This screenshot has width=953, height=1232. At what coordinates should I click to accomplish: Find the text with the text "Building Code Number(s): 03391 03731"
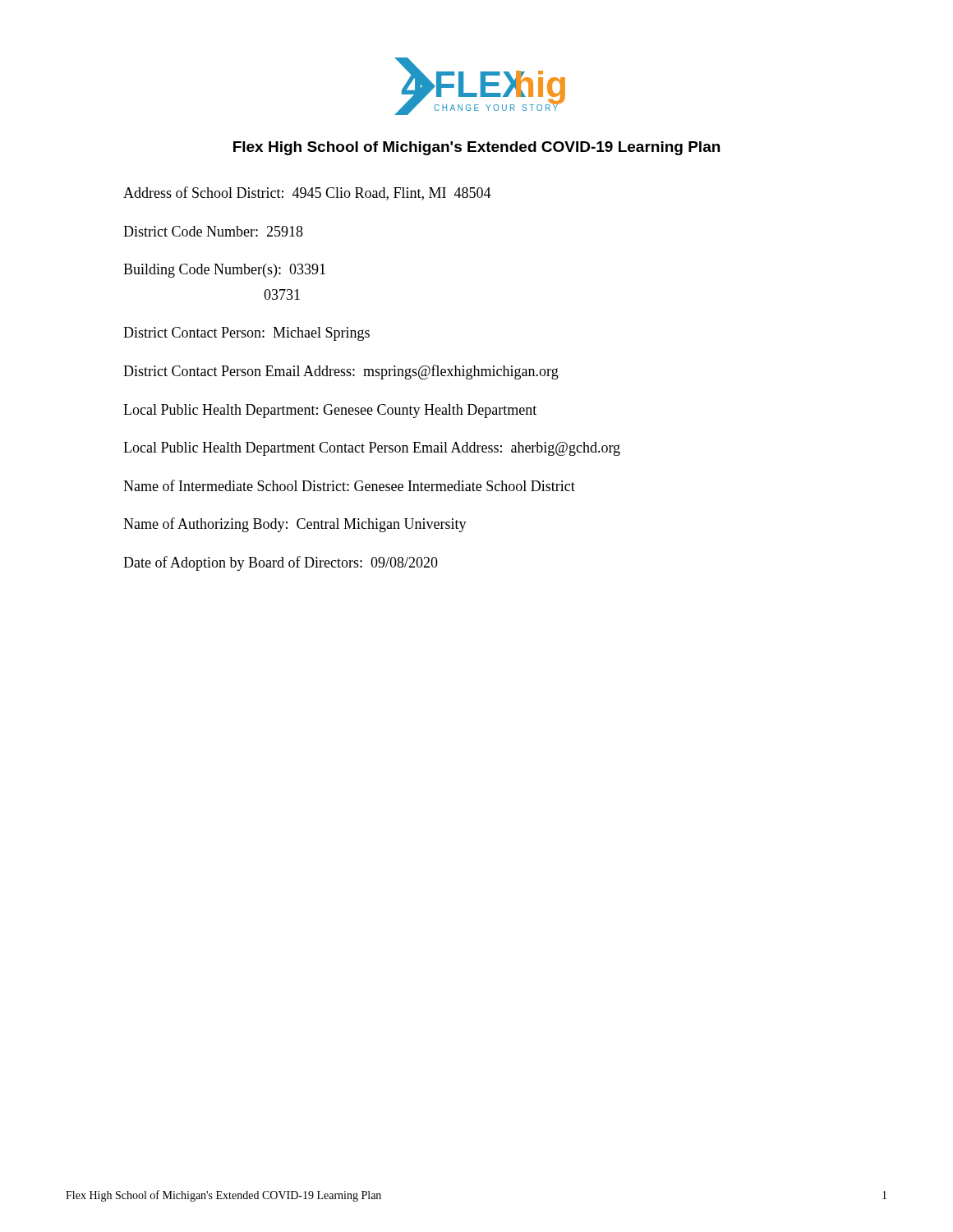point(225,282)
